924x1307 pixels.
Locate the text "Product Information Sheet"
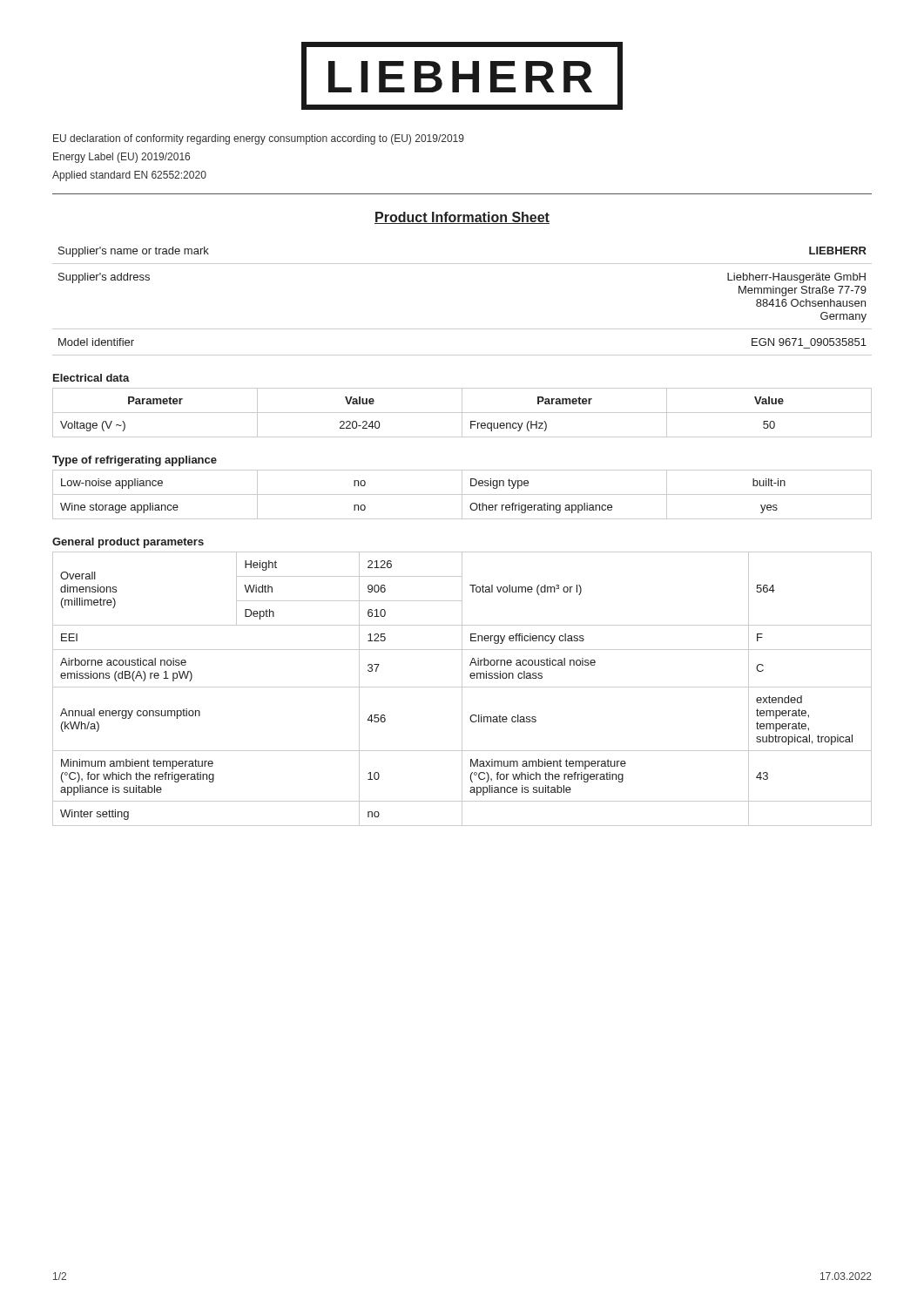[462, 217]
